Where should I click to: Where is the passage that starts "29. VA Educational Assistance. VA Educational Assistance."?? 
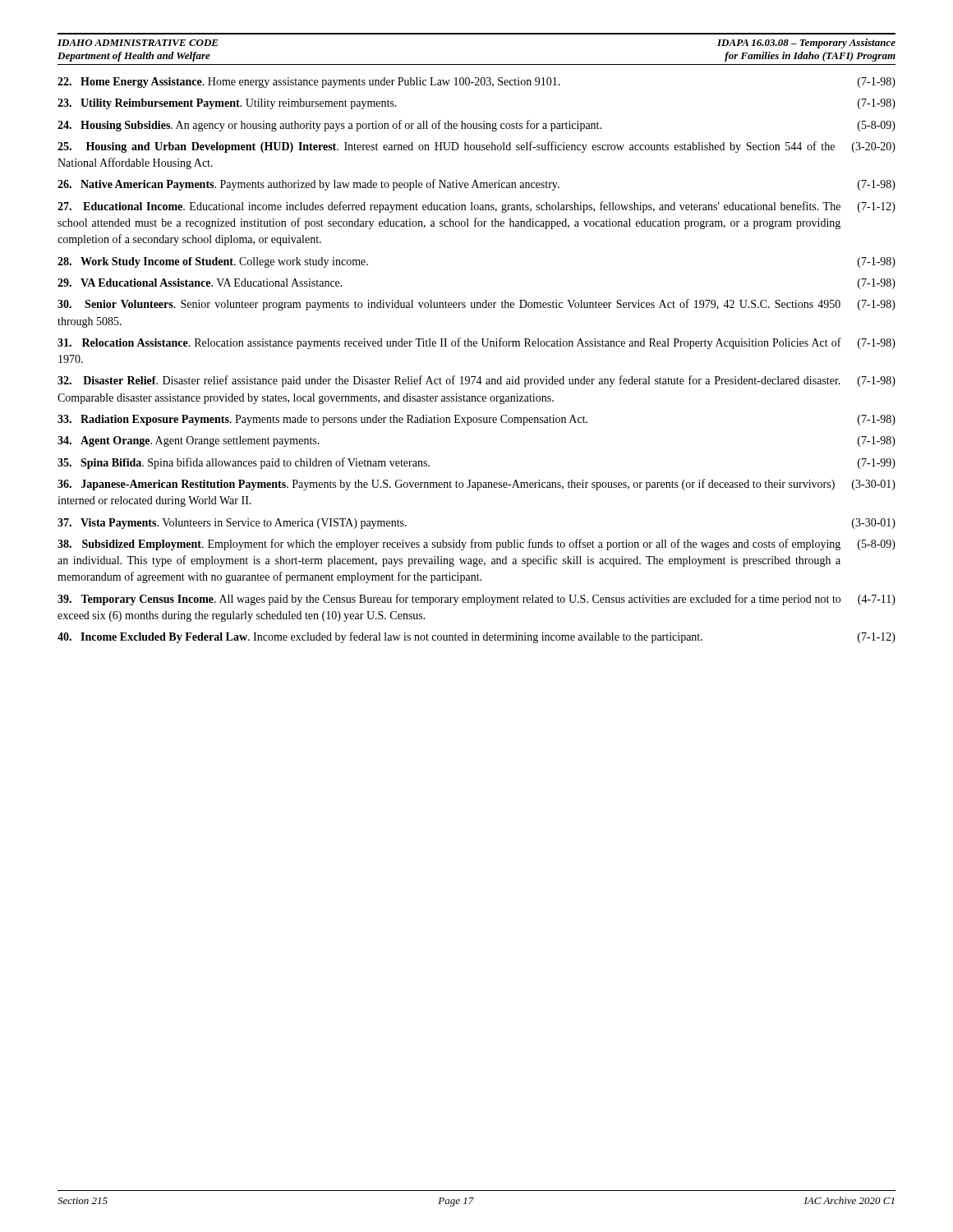click(197, 284)
